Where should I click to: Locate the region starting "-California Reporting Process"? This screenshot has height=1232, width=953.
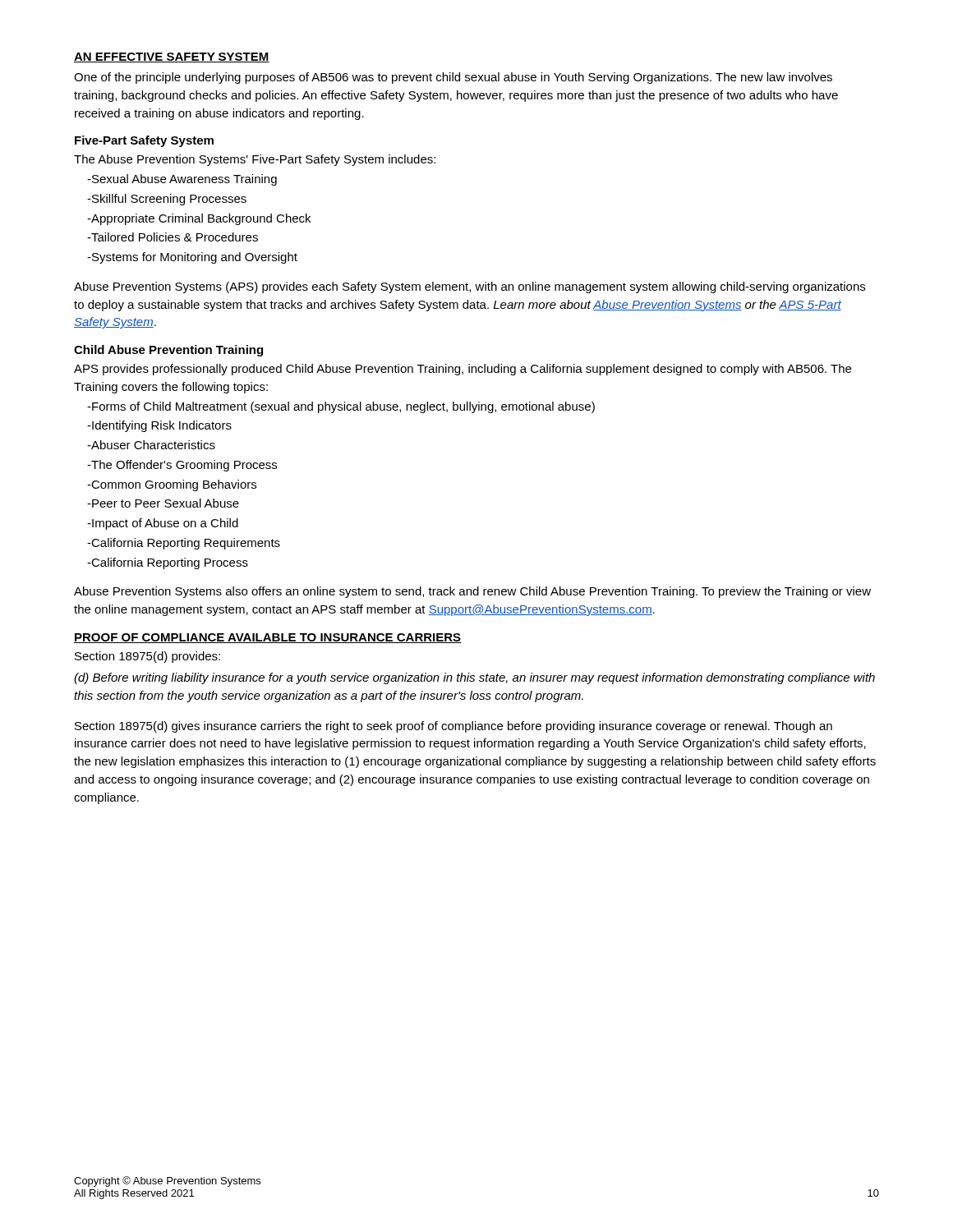(168, 562)
